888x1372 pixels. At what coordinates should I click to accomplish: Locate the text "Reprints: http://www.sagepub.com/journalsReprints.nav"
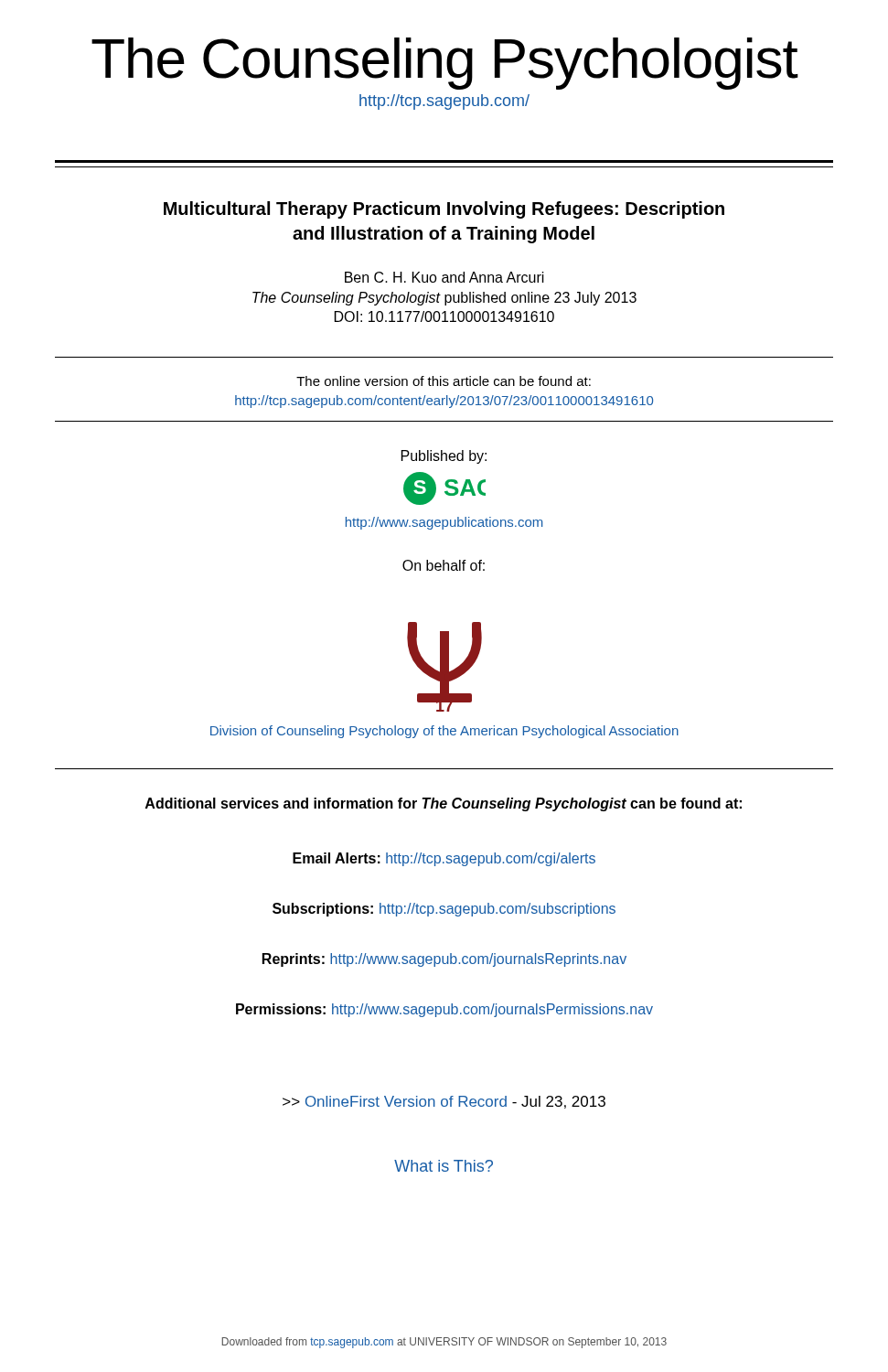444,959
